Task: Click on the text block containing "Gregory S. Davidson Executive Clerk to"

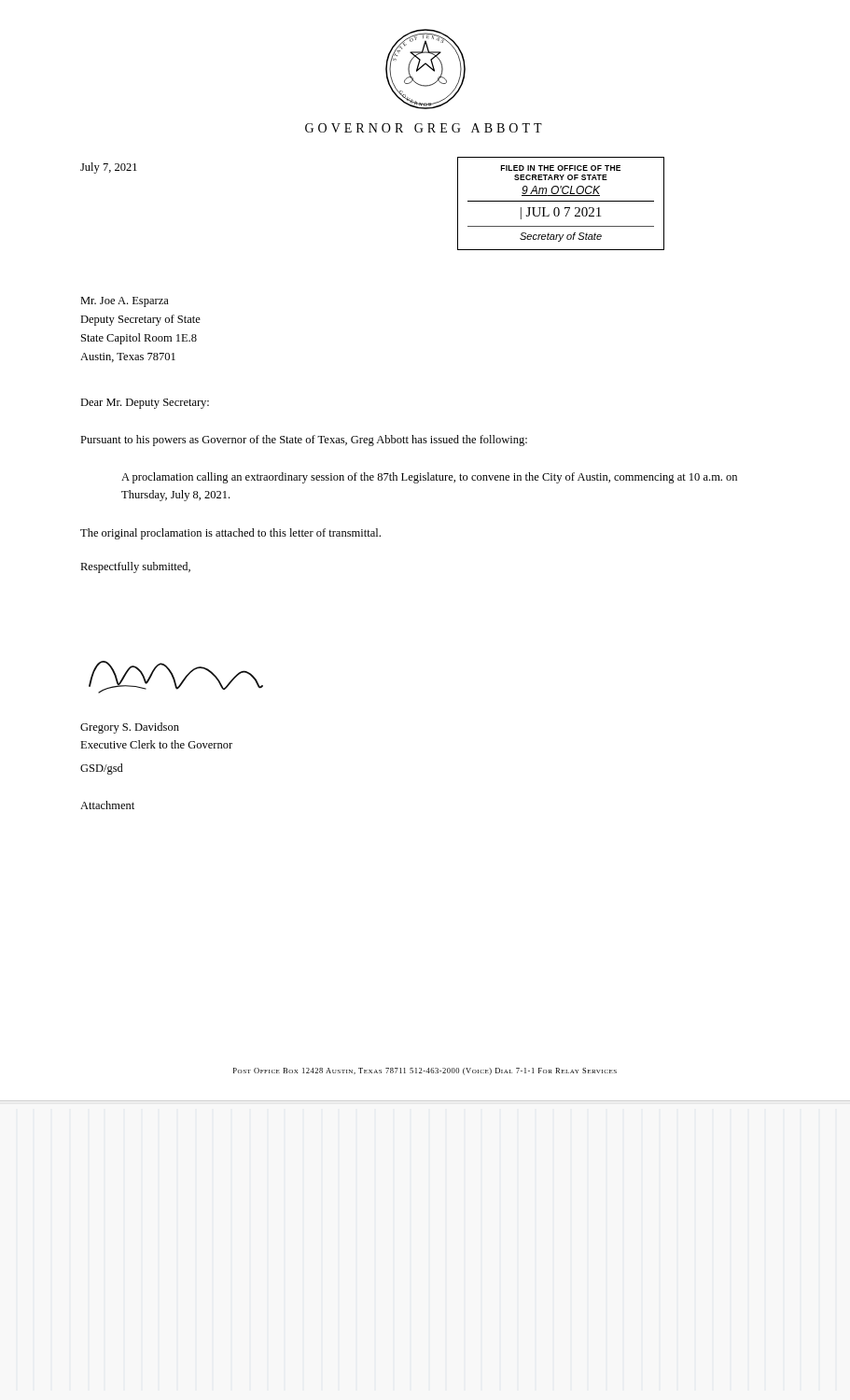Action: tap(156, 736)
